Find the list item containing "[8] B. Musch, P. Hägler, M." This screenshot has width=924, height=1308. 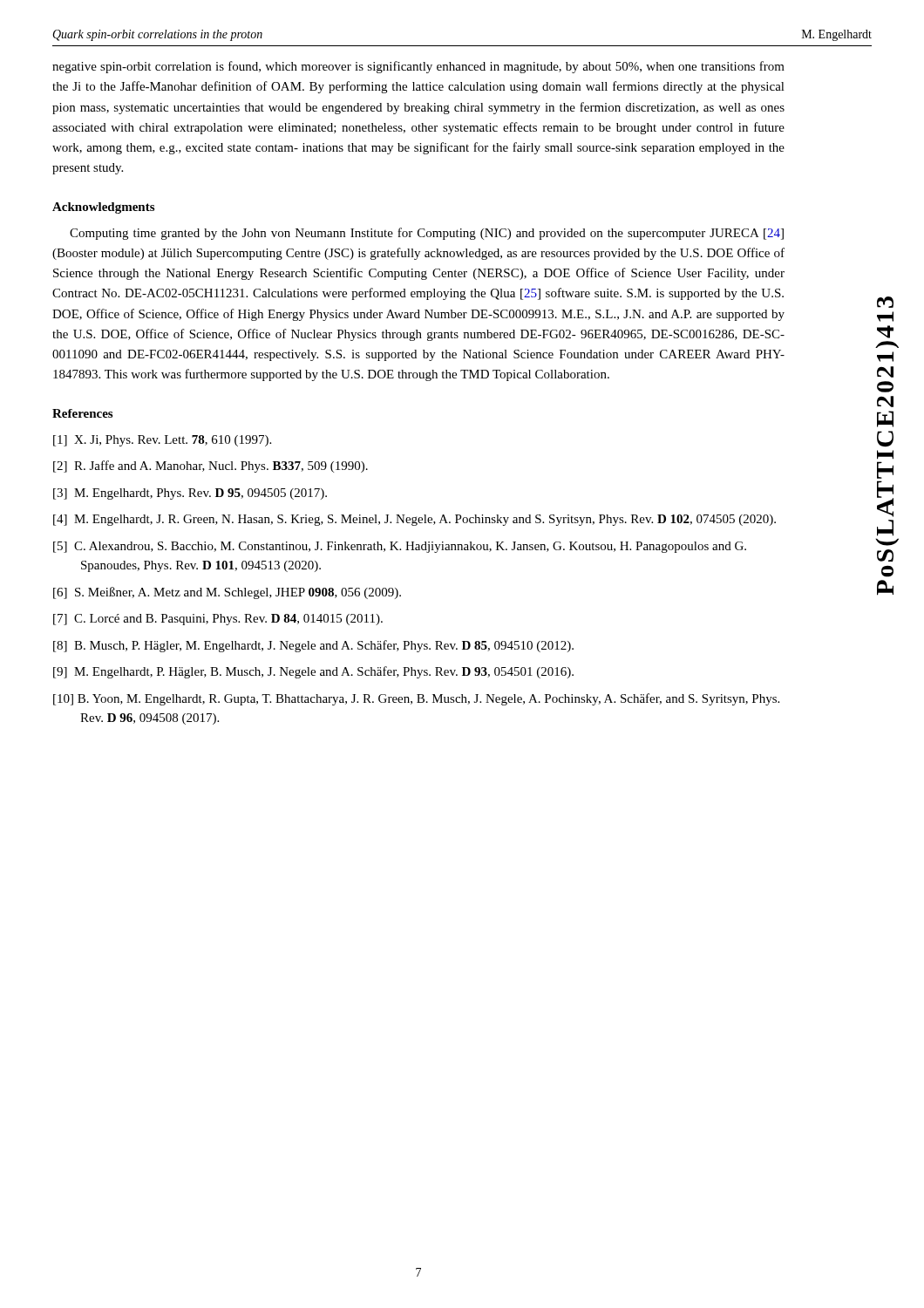[313, 645]
